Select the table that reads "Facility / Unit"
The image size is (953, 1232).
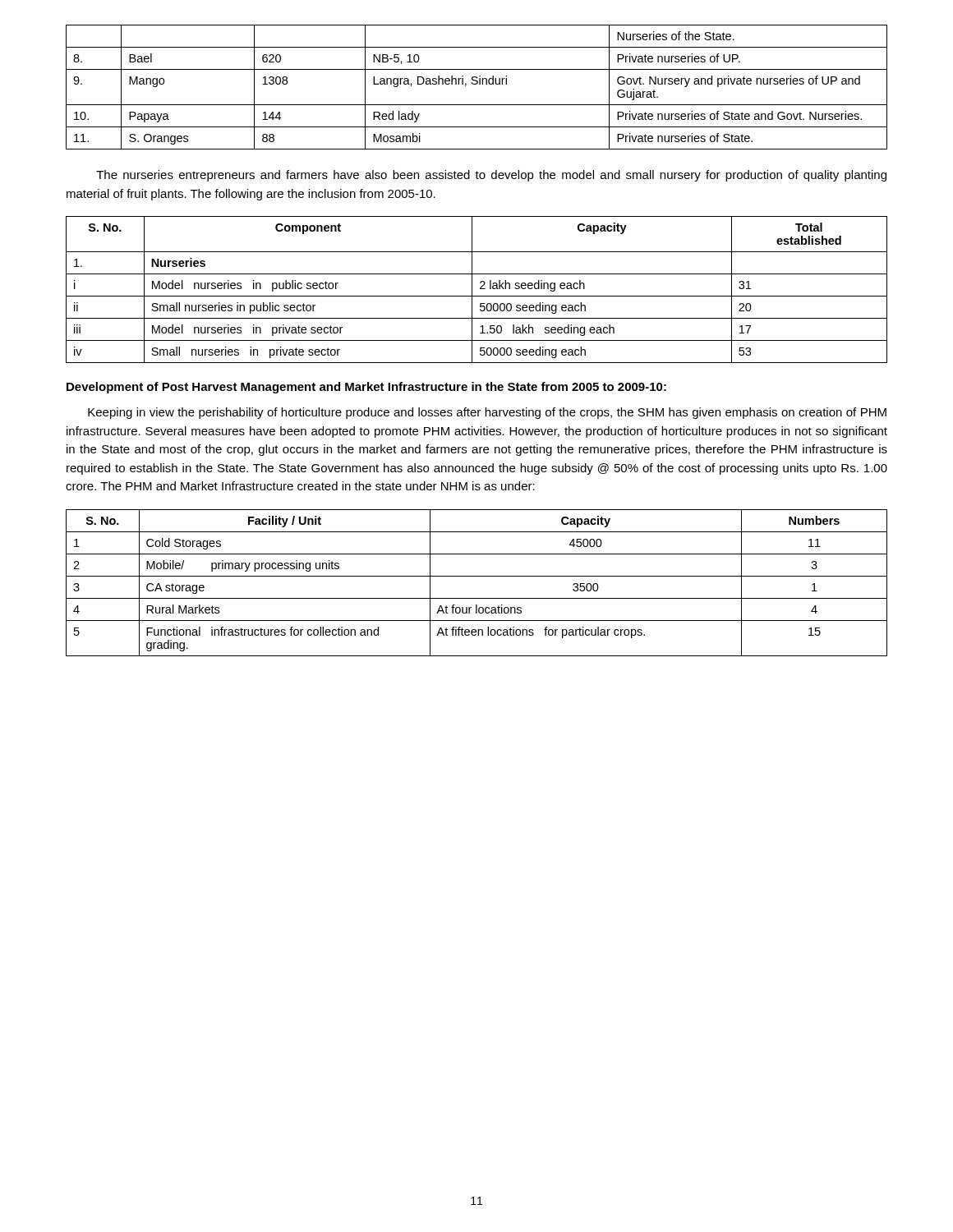tap(476, 582)
